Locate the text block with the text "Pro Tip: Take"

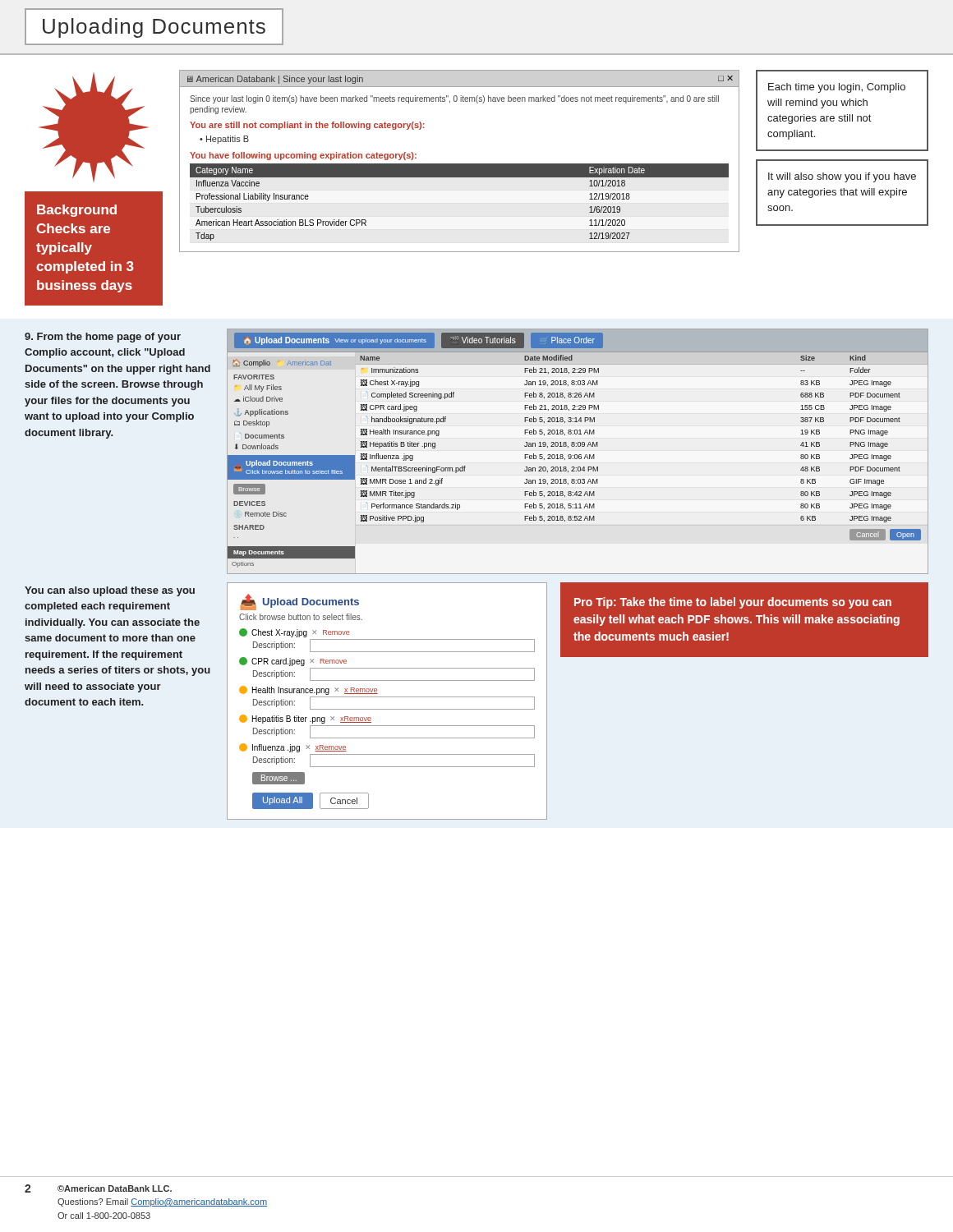point(737,619)
